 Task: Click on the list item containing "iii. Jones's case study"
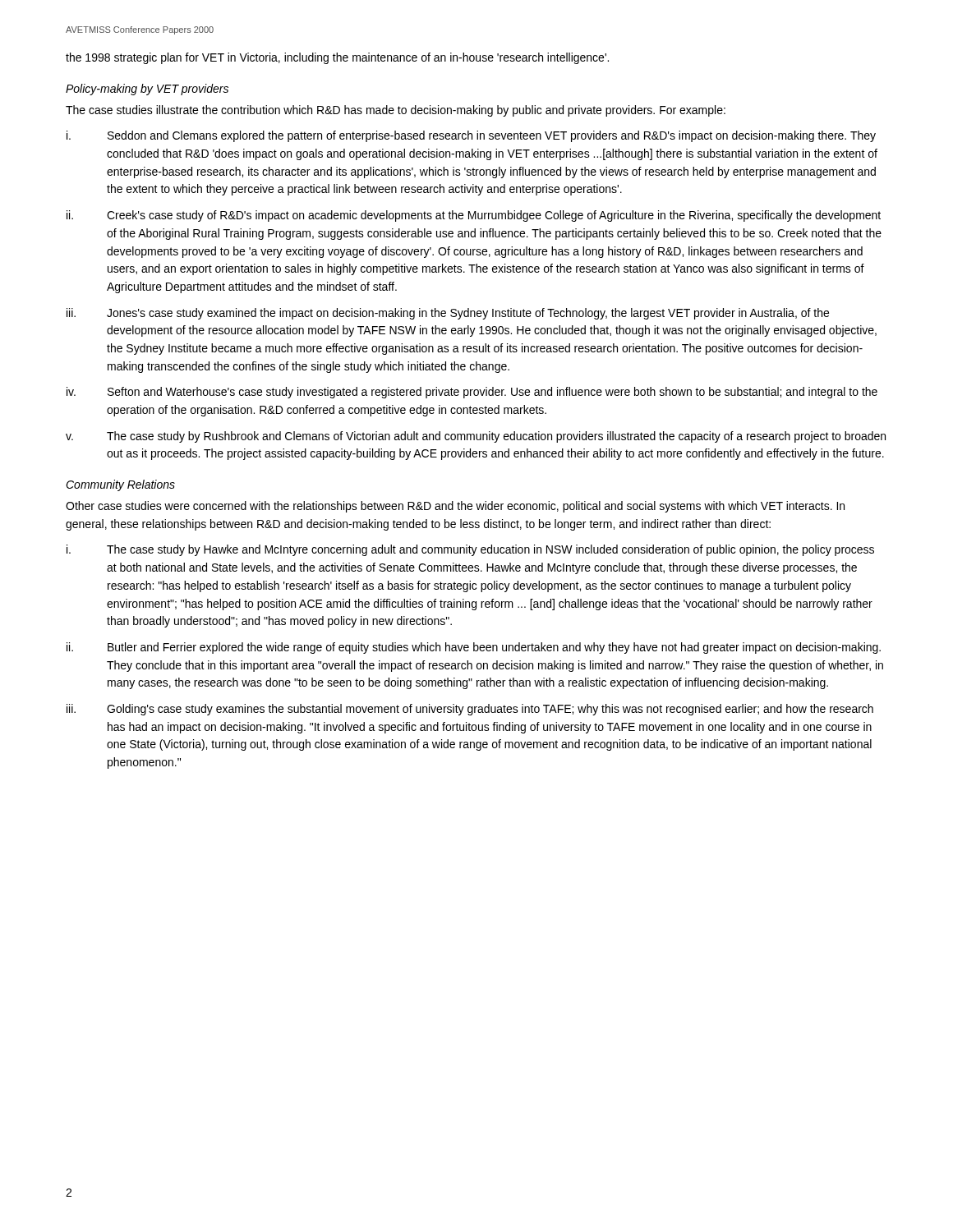point(476,340)
